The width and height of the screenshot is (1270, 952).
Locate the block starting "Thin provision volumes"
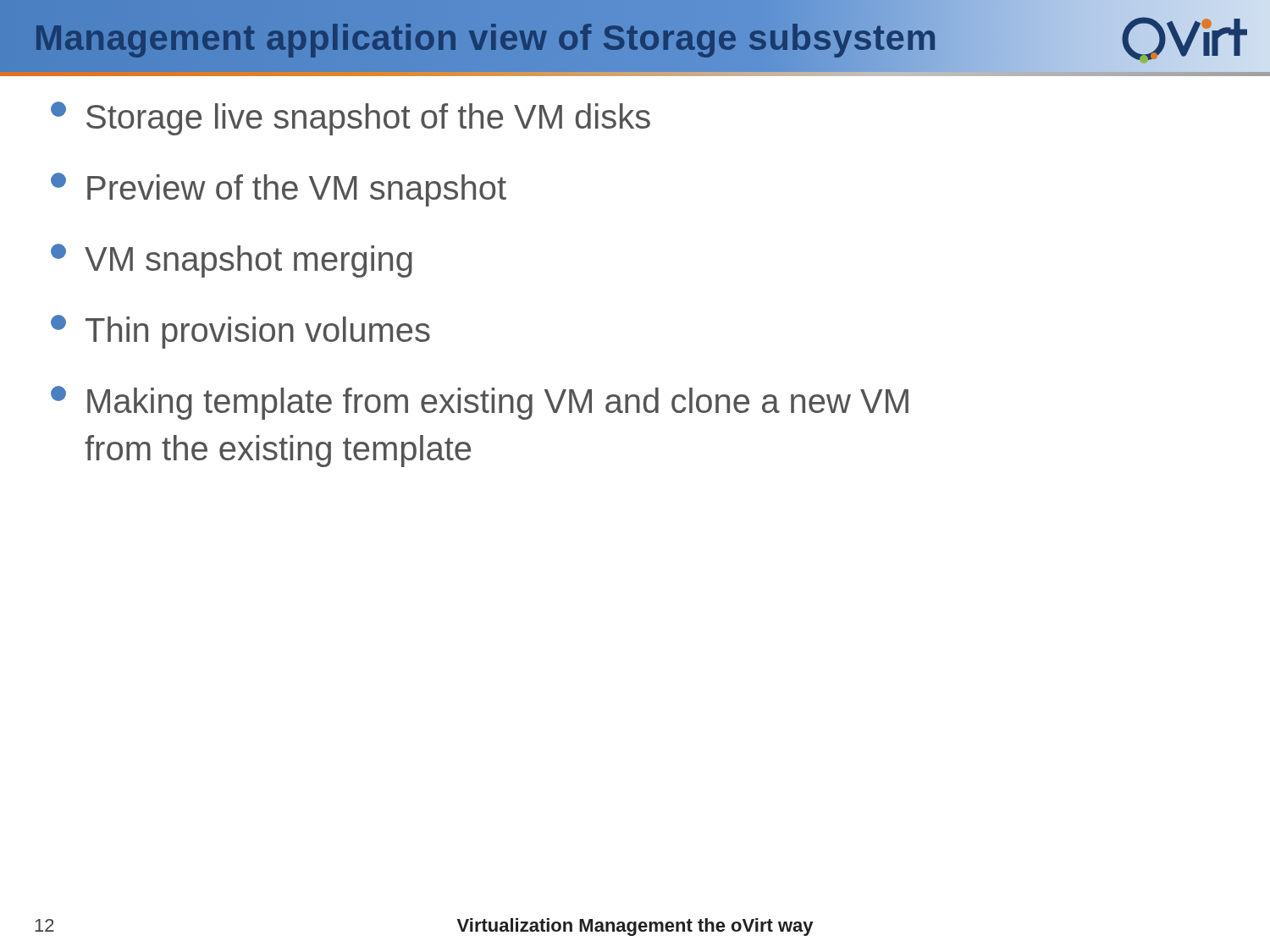click(x=241, y=330)
